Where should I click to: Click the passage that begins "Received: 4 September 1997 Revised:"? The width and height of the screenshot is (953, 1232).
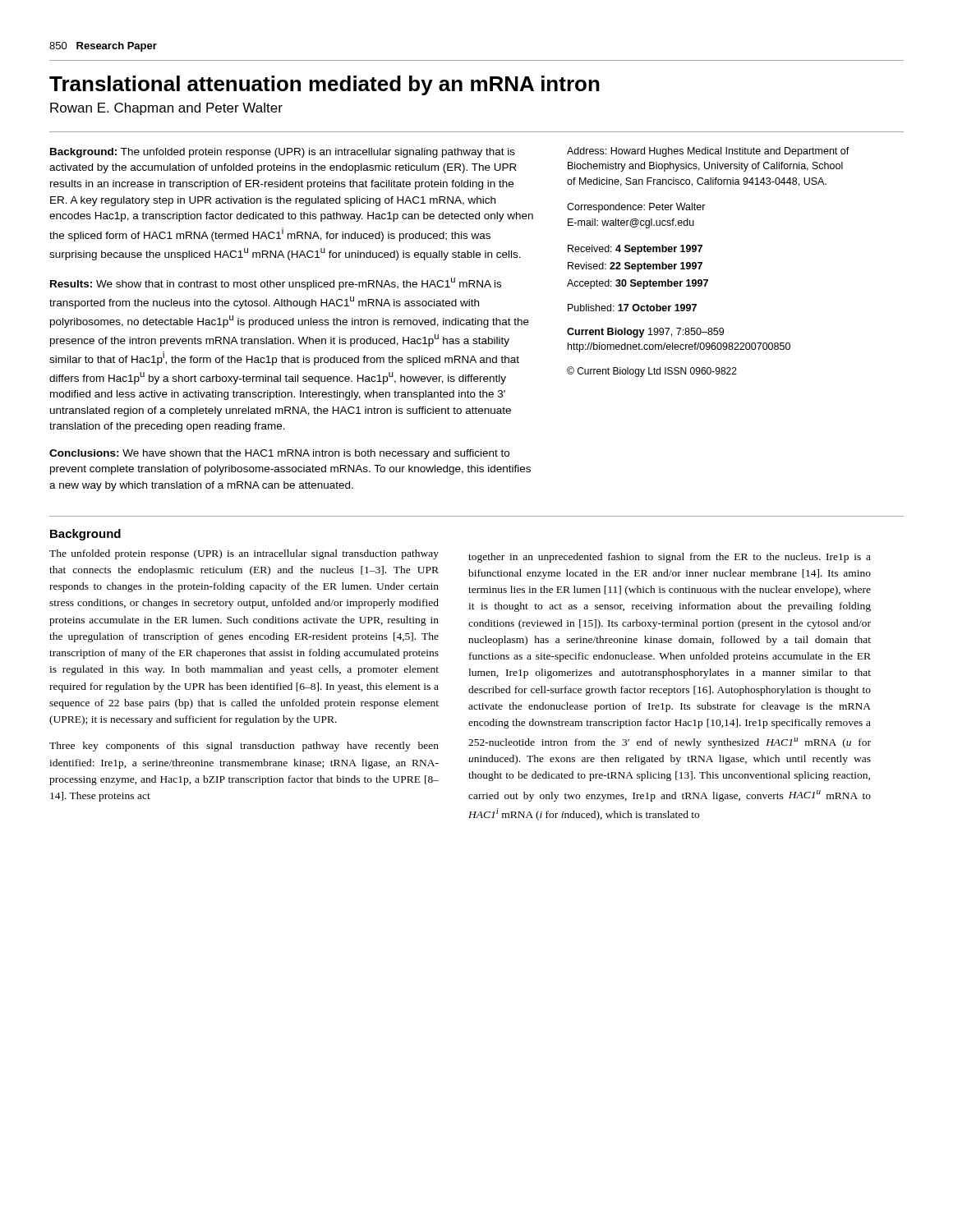click(x=638, y=266)
